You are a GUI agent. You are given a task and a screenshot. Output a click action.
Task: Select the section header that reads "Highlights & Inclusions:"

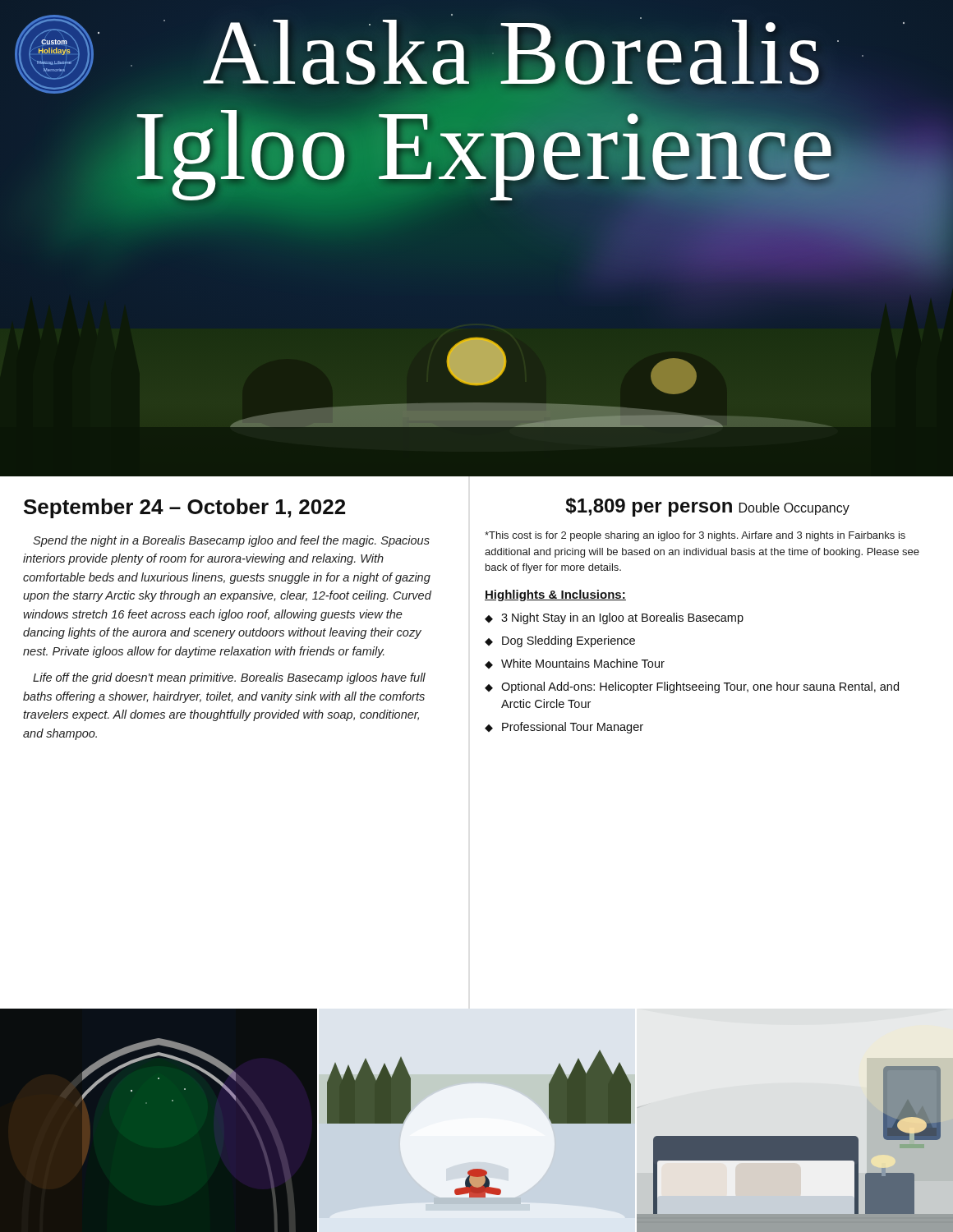coord(555,594)
